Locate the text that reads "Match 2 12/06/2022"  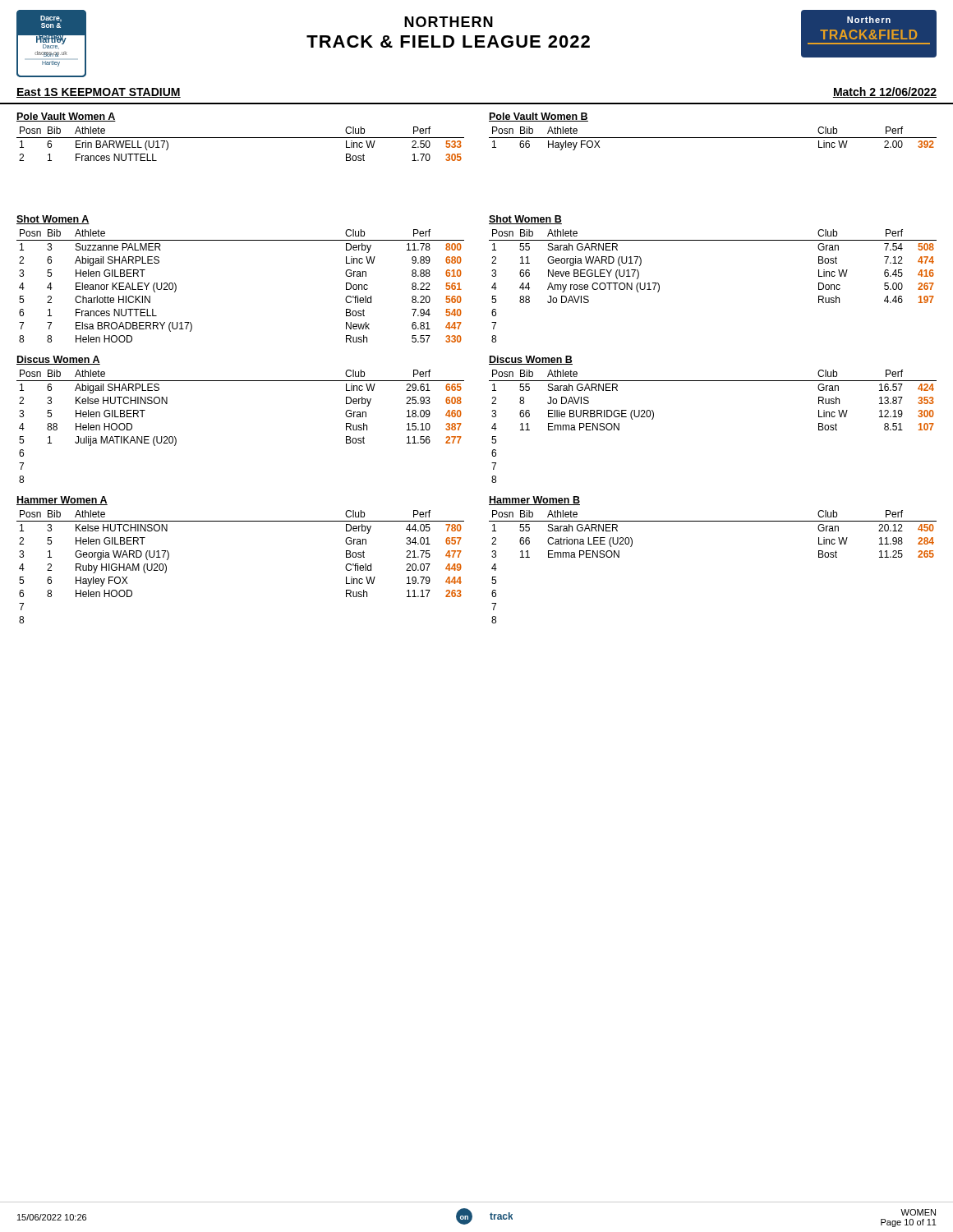point(885,92)
